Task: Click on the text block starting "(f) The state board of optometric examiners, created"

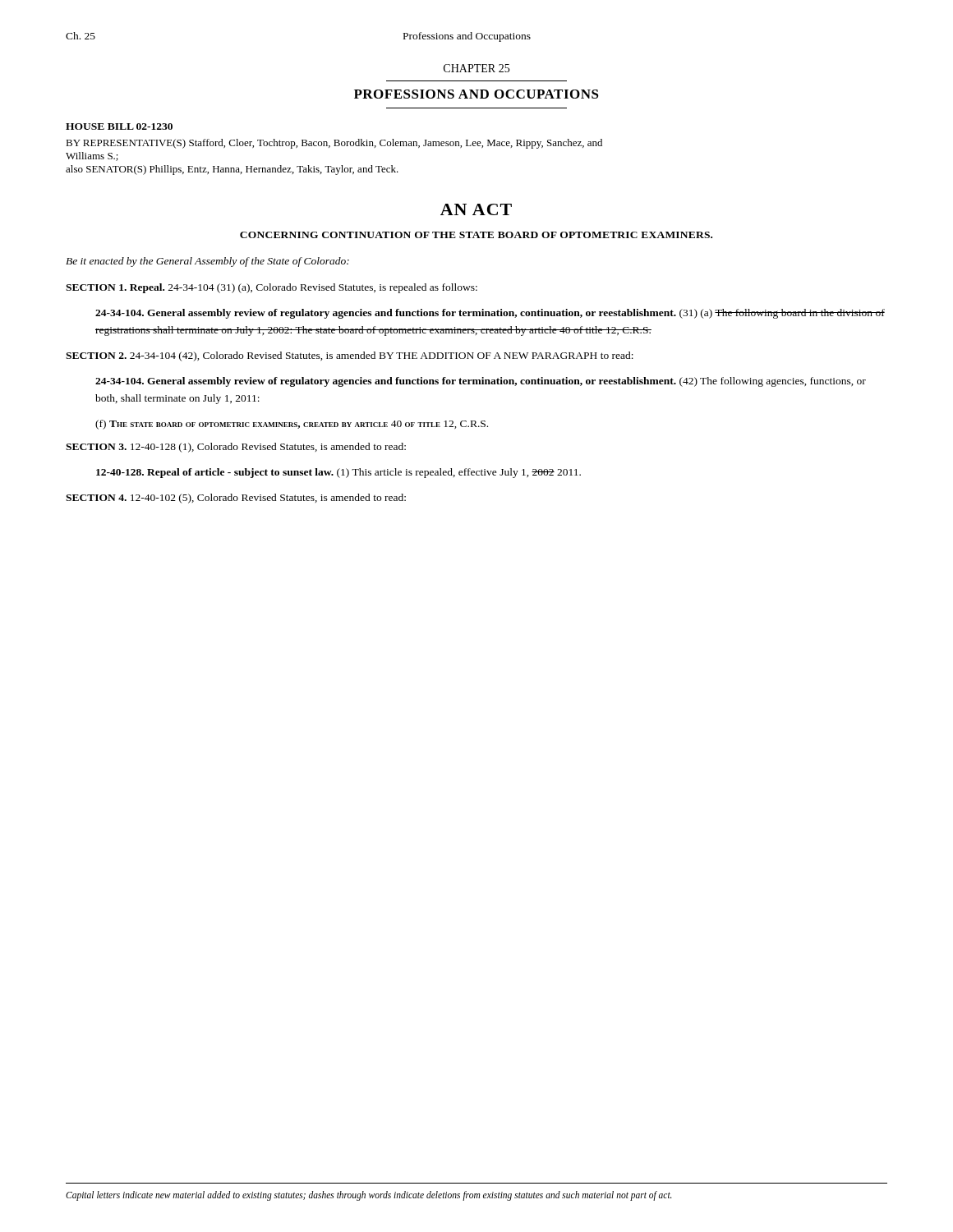Action: 292,423
